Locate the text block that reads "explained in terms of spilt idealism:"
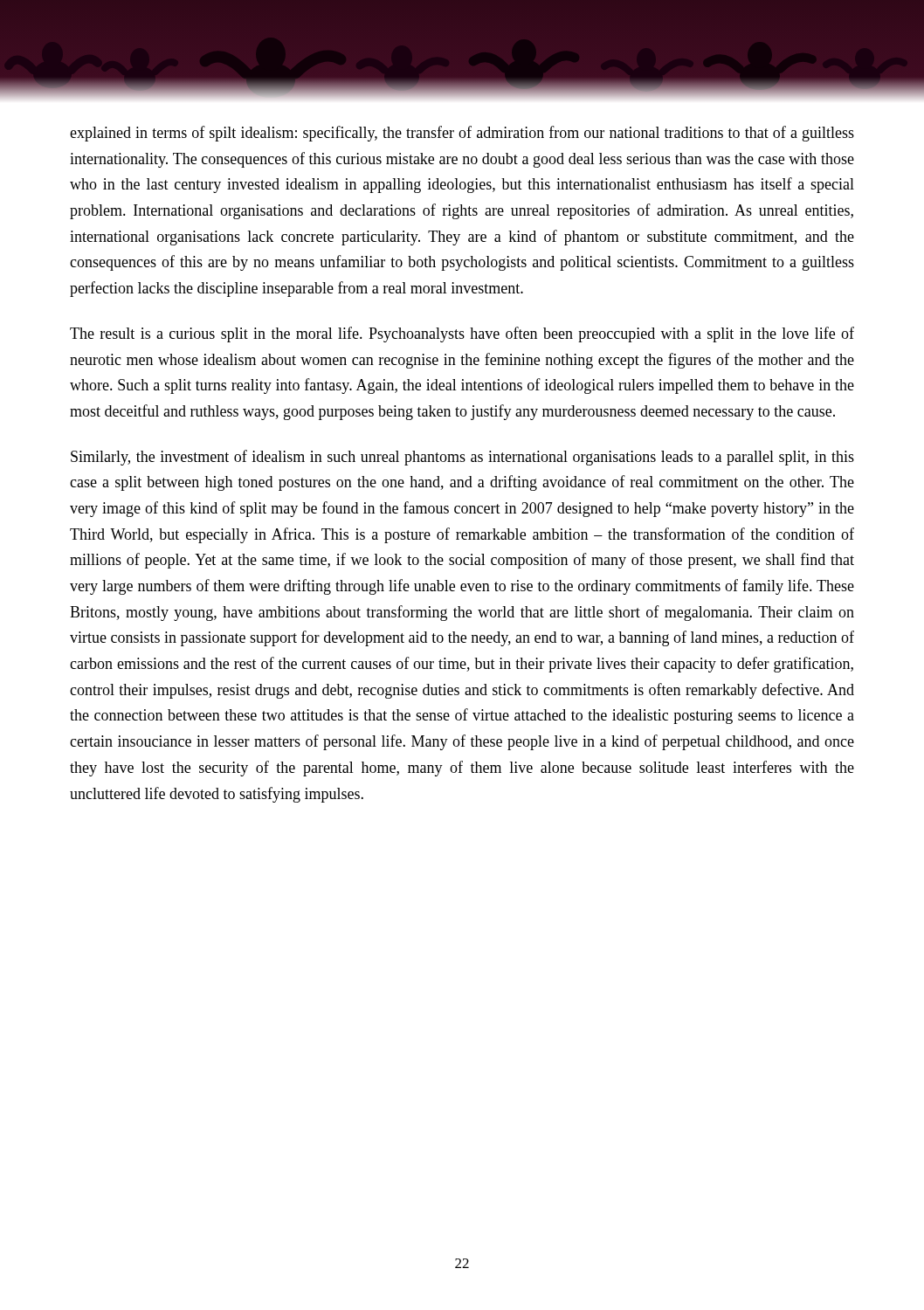This screenshot has width=924, height=1310. pos(462,211)
